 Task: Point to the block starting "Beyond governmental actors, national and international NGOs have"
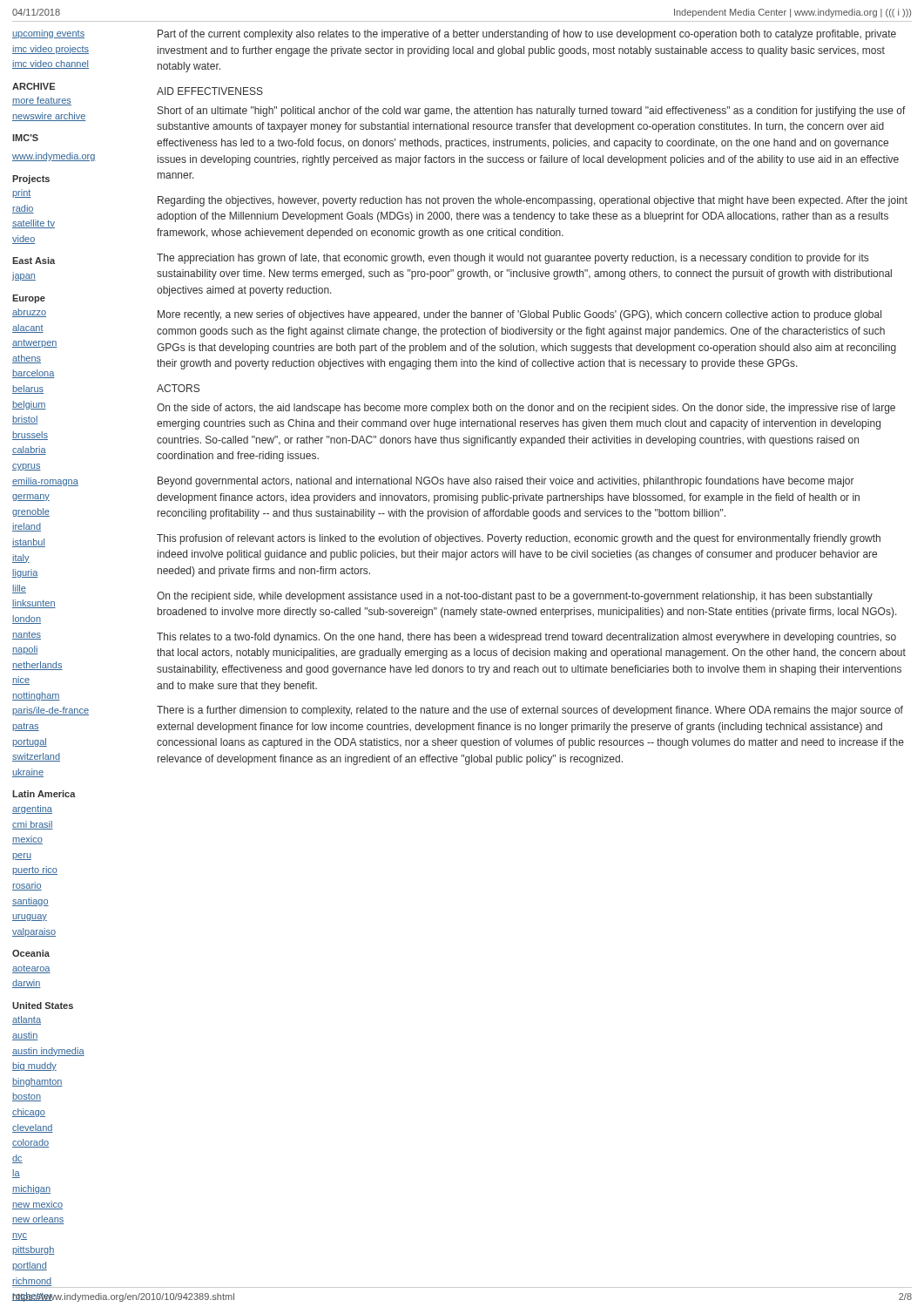pos(509,497)
